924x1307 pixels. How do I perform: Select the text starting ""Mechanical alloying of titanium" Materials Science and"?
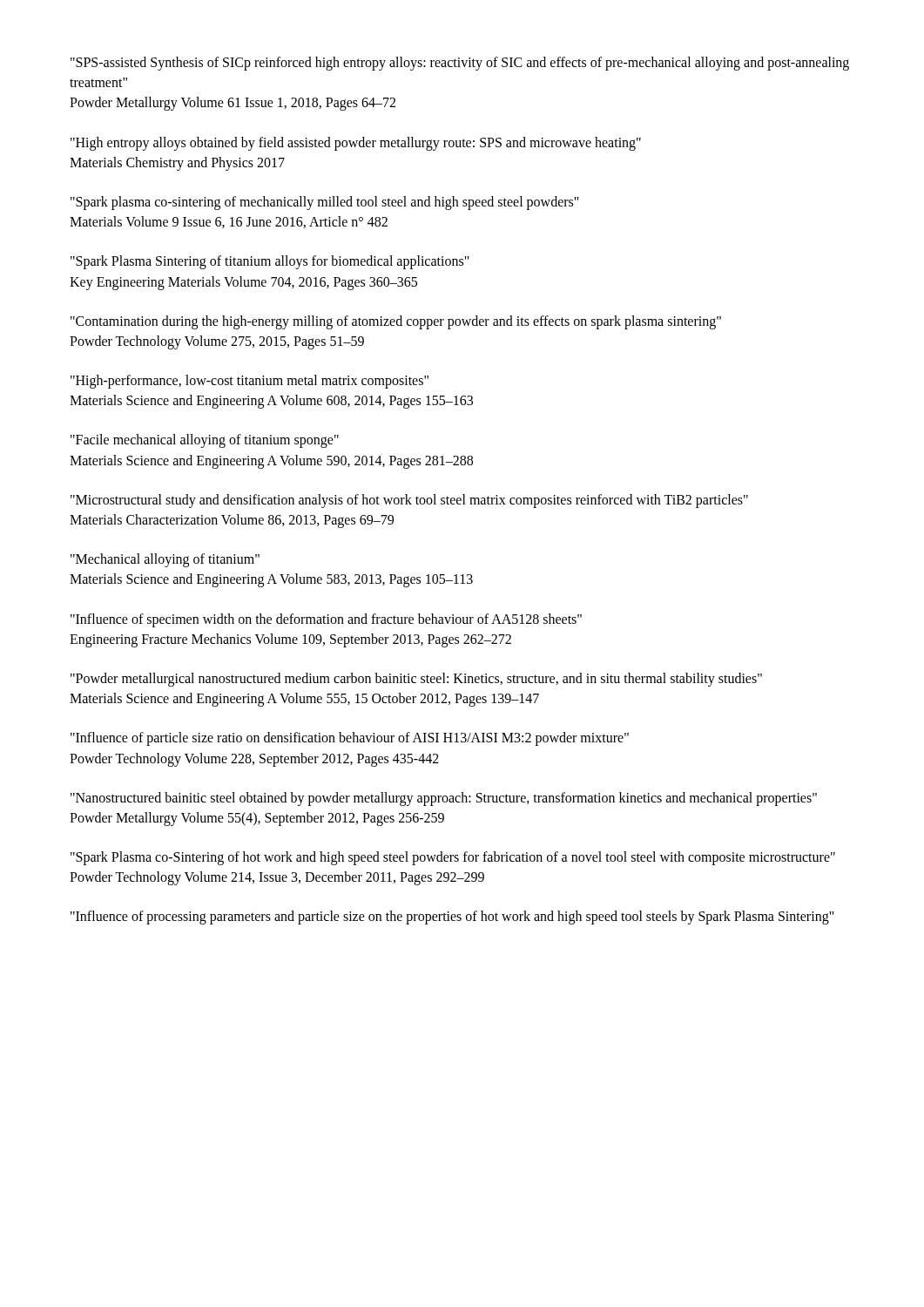[x=462, y=569]
